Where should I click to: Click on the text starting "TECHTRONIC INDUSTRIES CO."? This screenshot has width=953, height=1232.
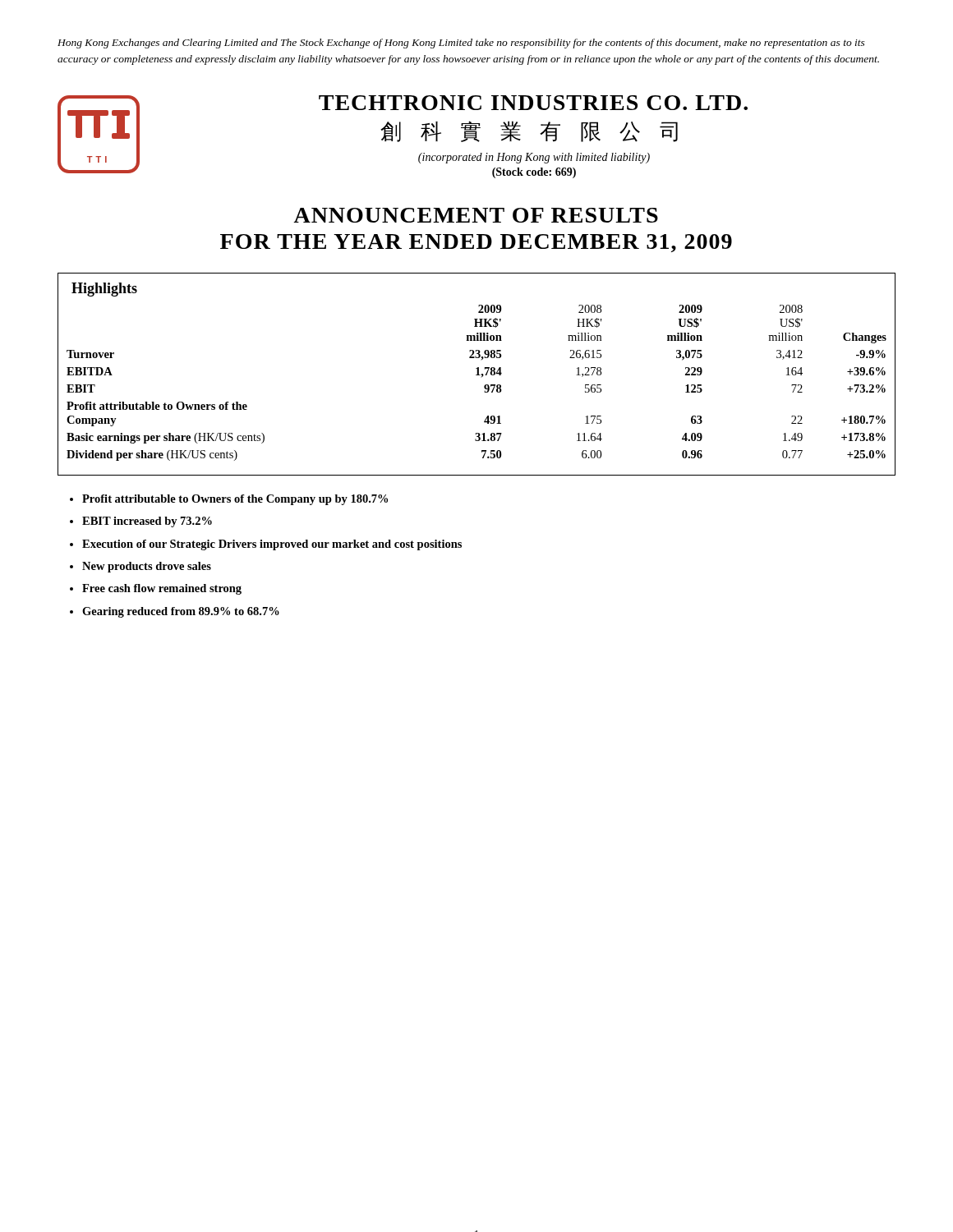pos(534,134)
